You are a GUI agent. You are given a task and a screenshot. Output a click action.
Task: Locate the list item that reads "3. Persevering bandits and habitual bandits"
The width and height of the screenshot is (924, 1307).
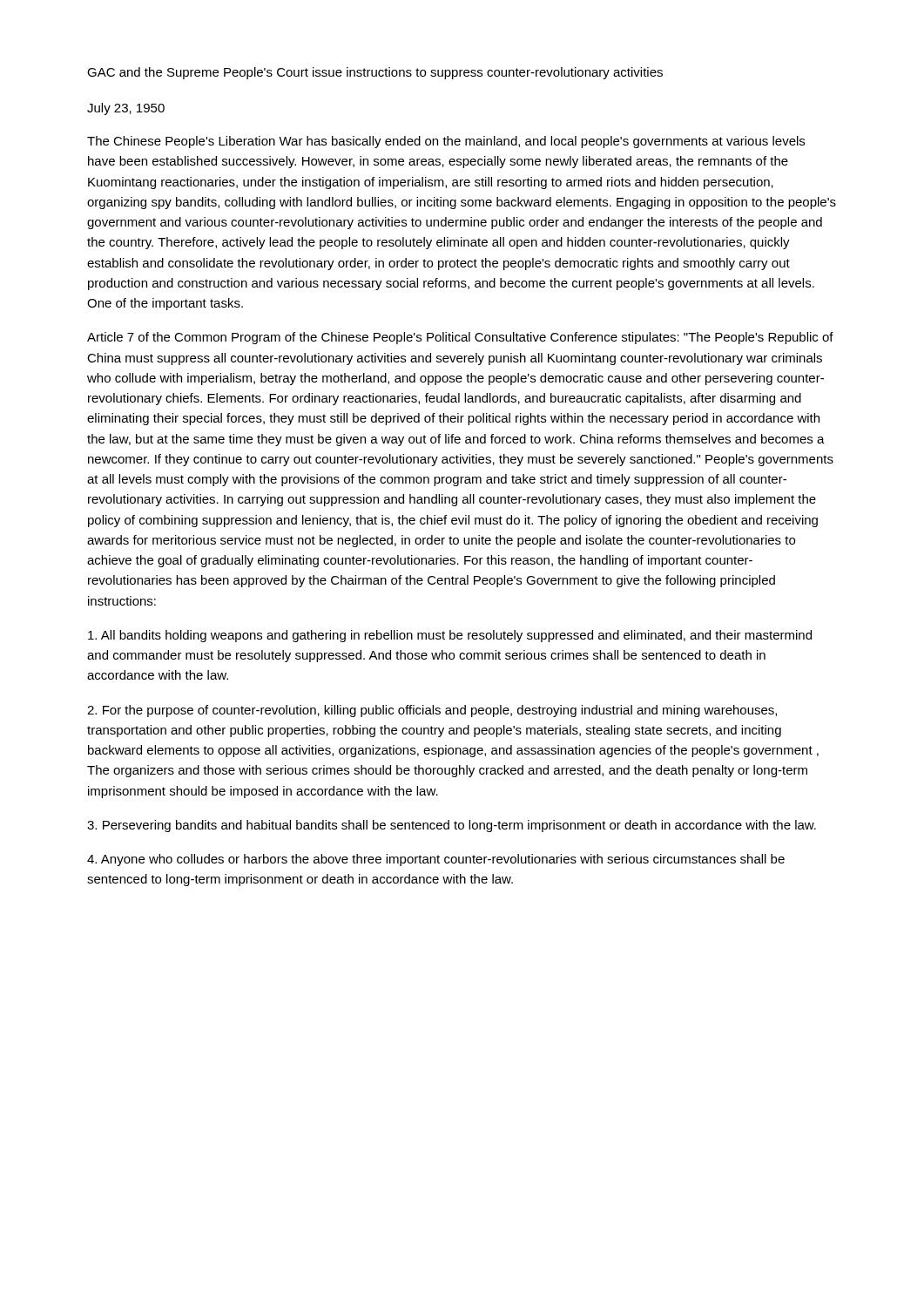tap(462, 825)
